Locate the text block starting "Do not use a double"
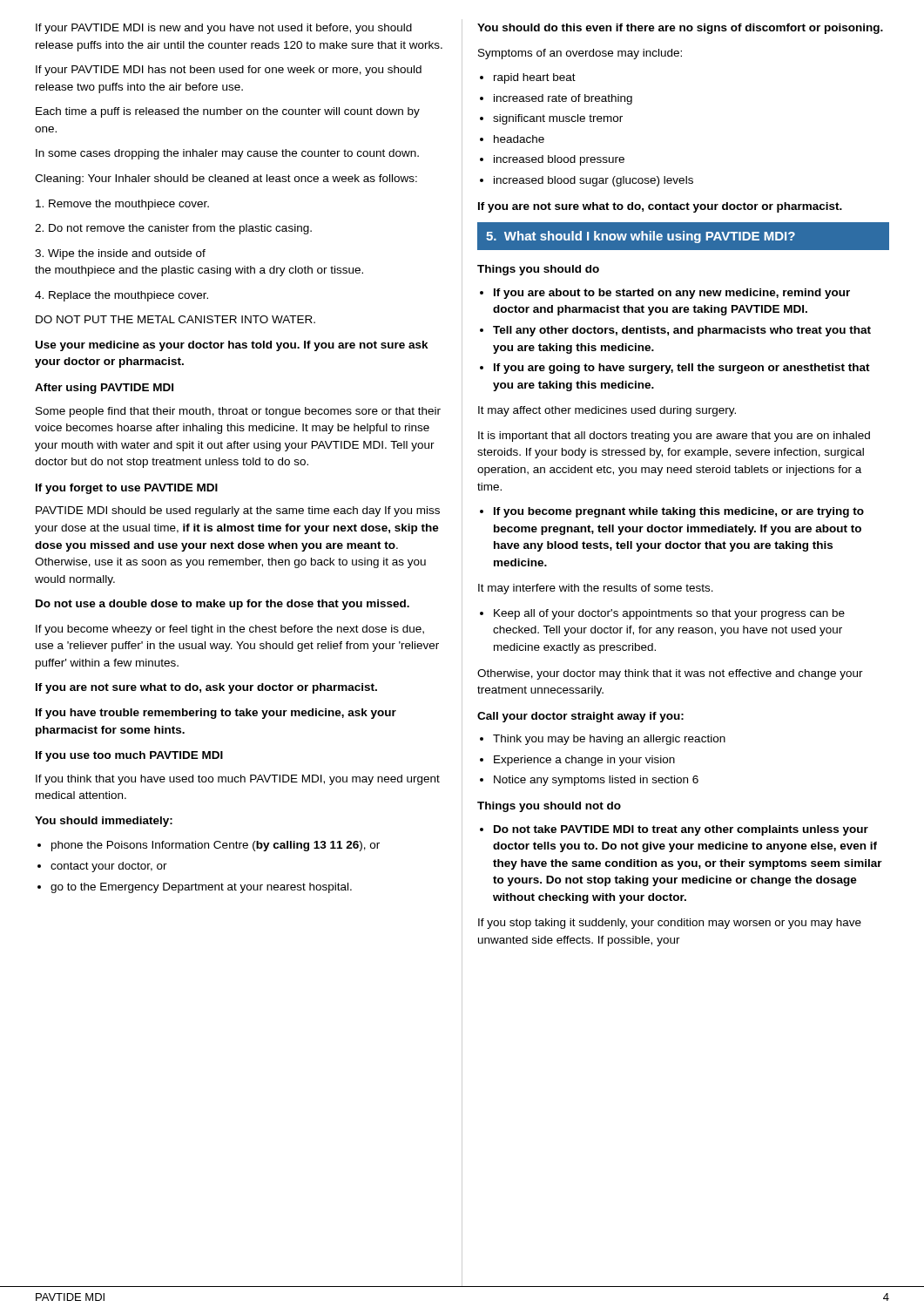 pos(240,604)
